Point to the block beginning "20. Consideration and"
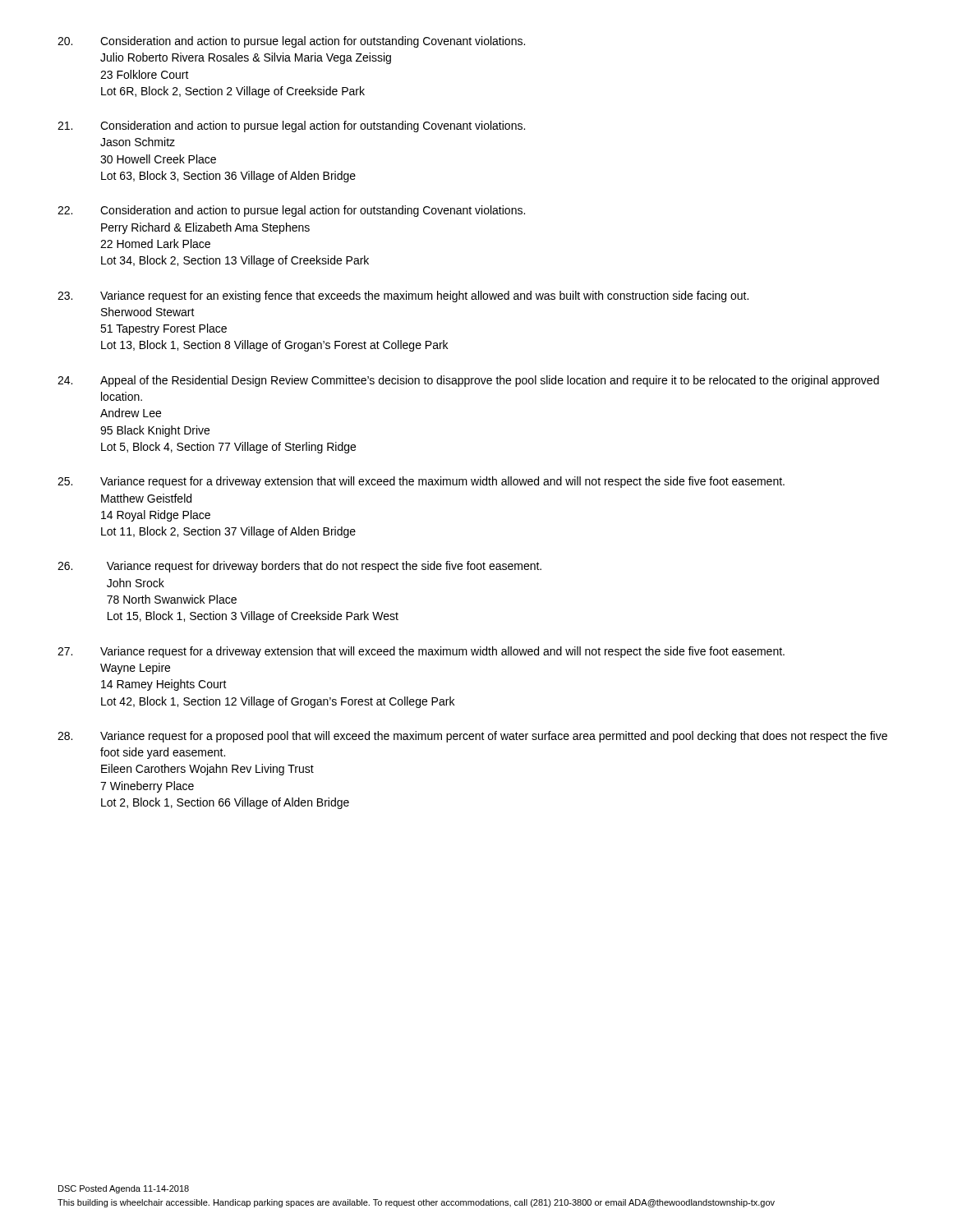The width and height of the screenshot is (953, 1232). pyautogui.click(x=291, y=42)
